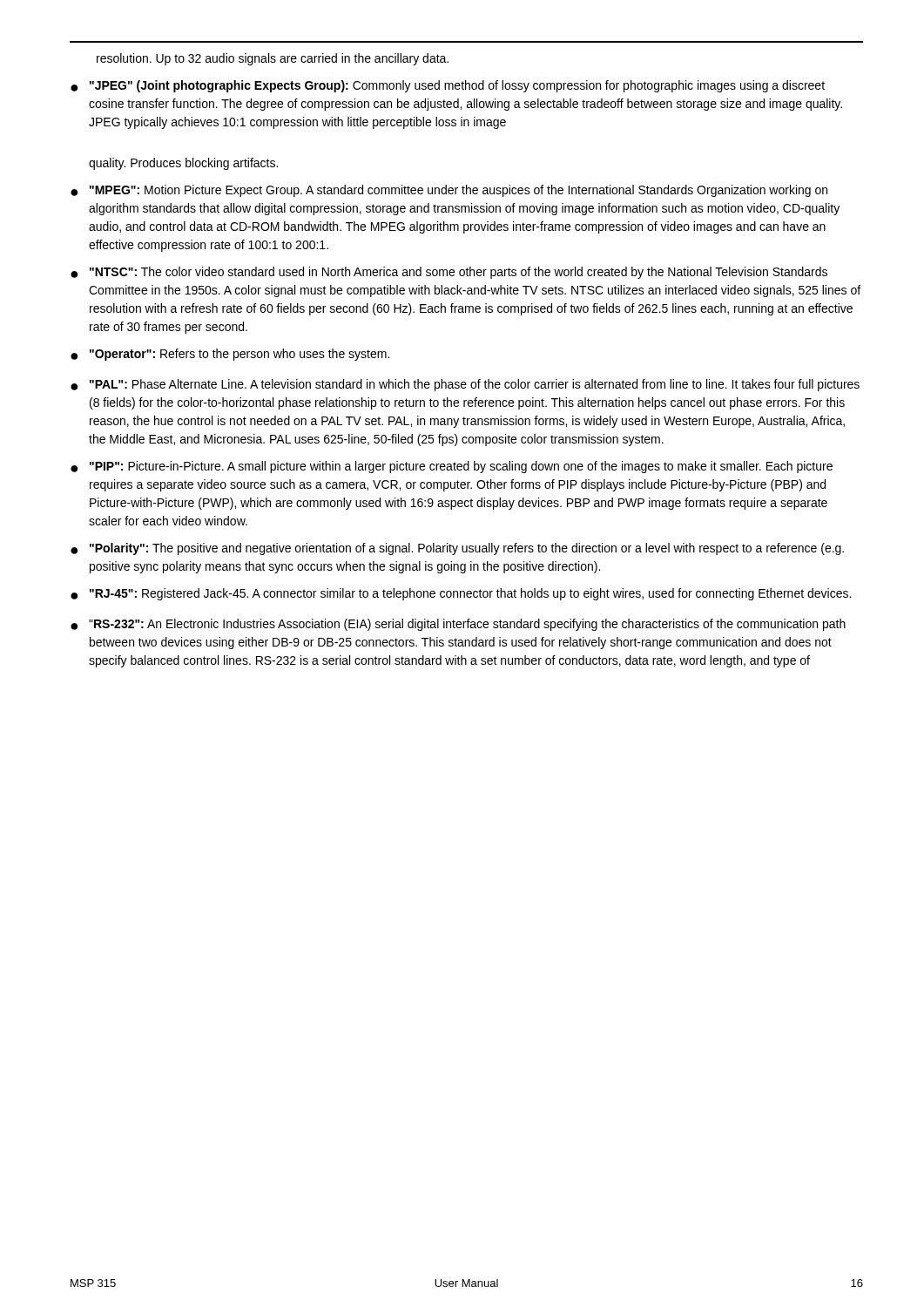Select the text starting "● "PAL": Phase Alternate"
924x1307 pixels.
[x=466, y=412]
